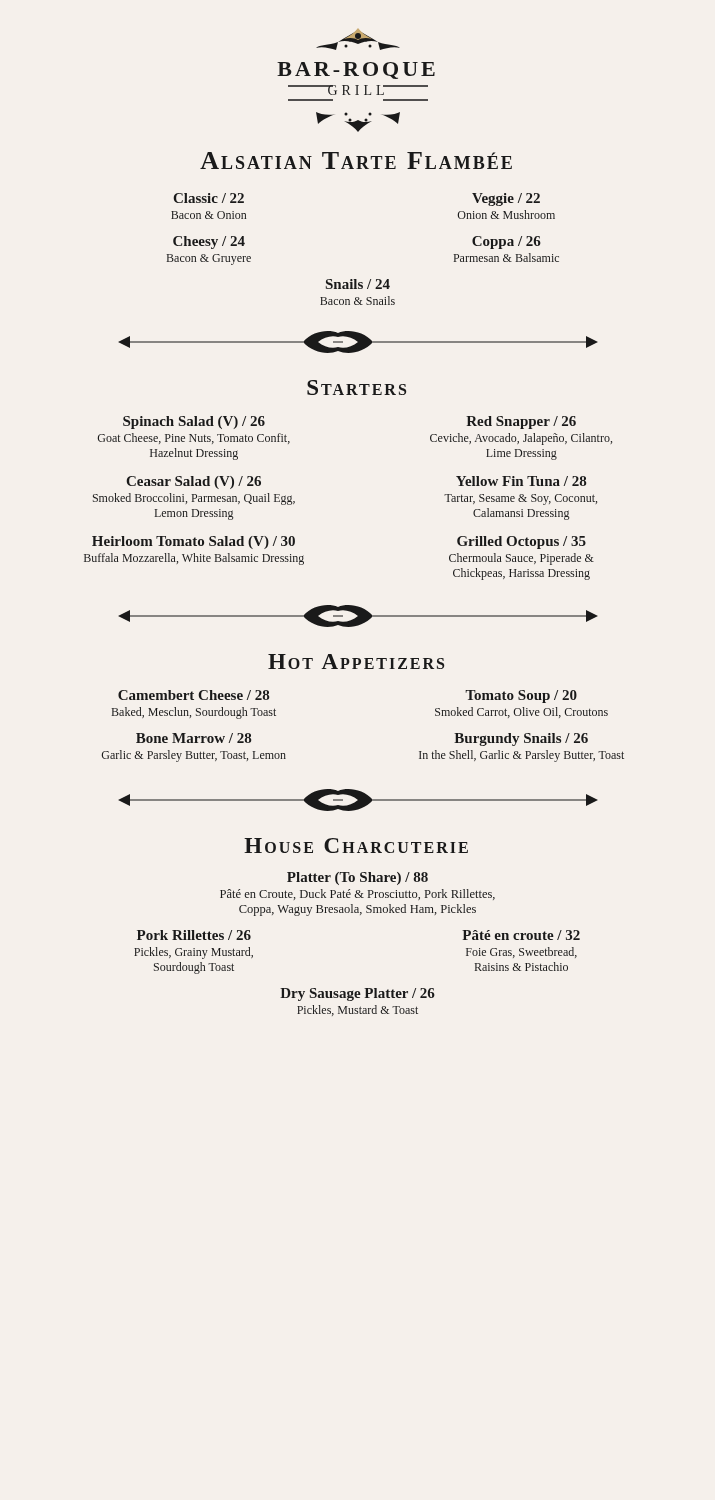Image resolution: width=715 pixels, height=1500 pixels.
Task: Select the text block starting "Pâté en croute / 32 Foie Gras, Sweetbread,Raisins"
Action: tap(521, 951)
